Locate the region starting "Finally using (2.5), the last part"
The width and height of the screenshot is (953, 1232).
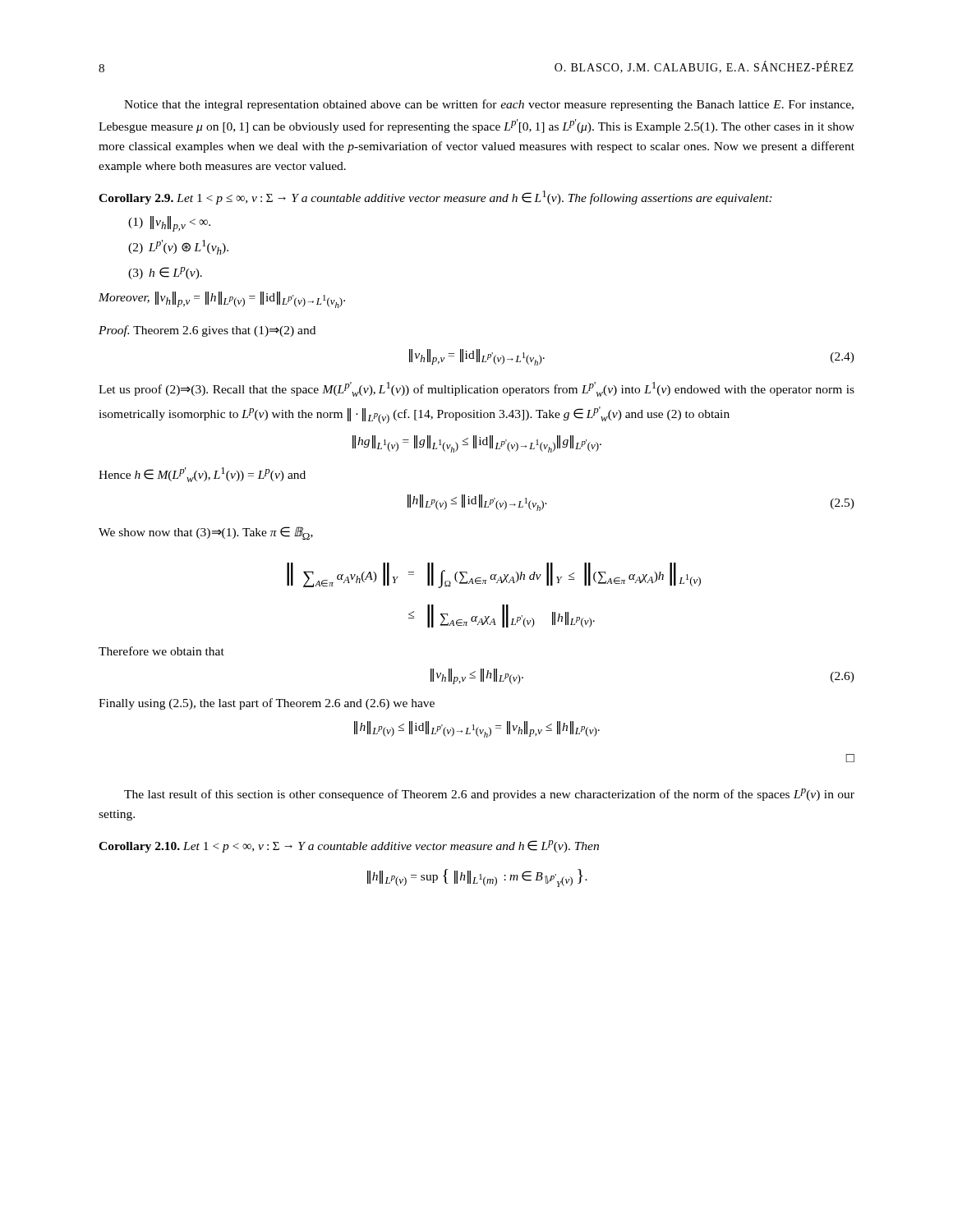267,703
